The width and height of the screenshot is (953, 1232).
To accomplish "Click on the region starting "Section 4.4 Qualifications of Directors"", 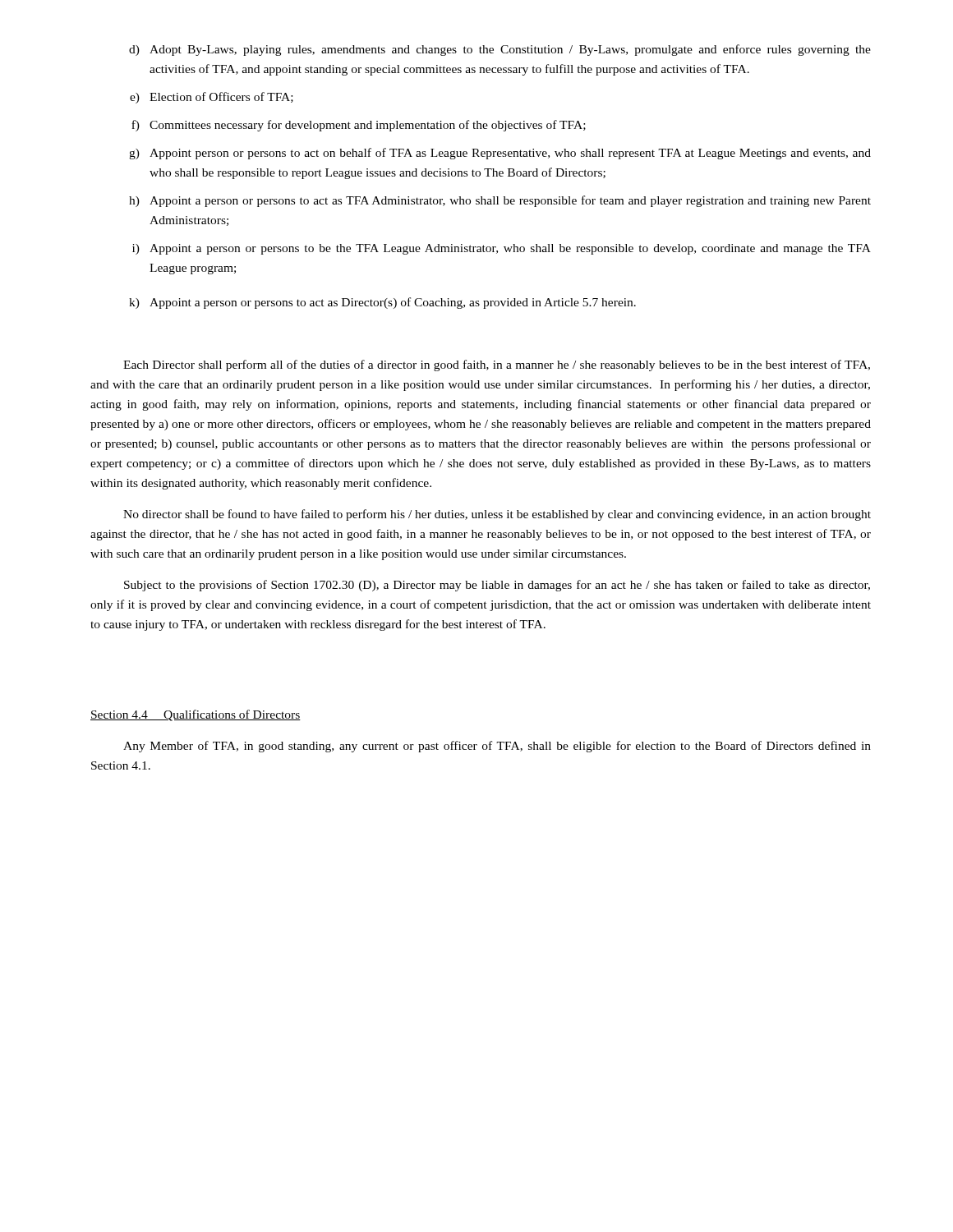I will [x=195, y=714].
